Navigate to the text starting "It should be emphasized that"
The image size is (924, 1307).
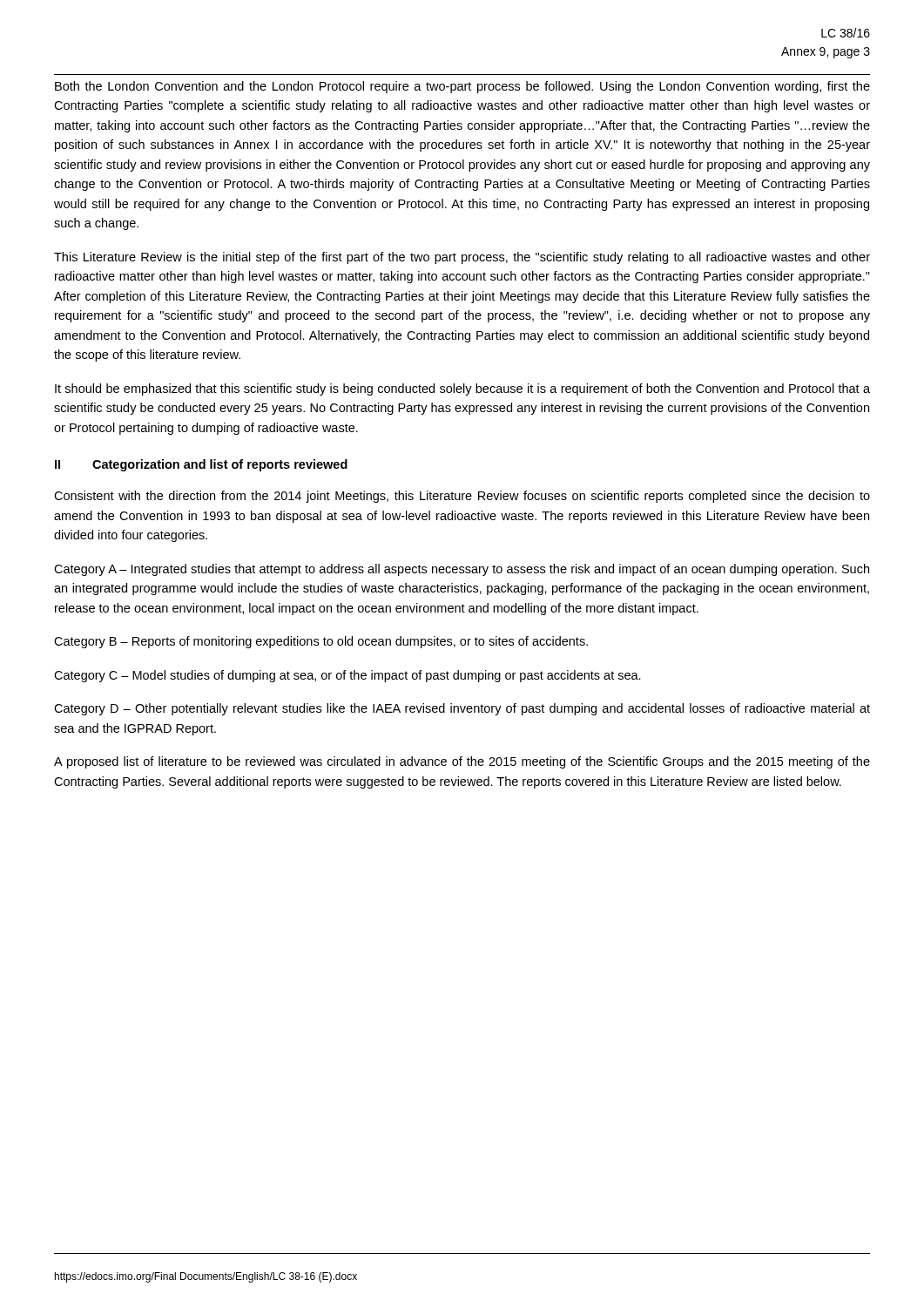click(x=462, y=408)
